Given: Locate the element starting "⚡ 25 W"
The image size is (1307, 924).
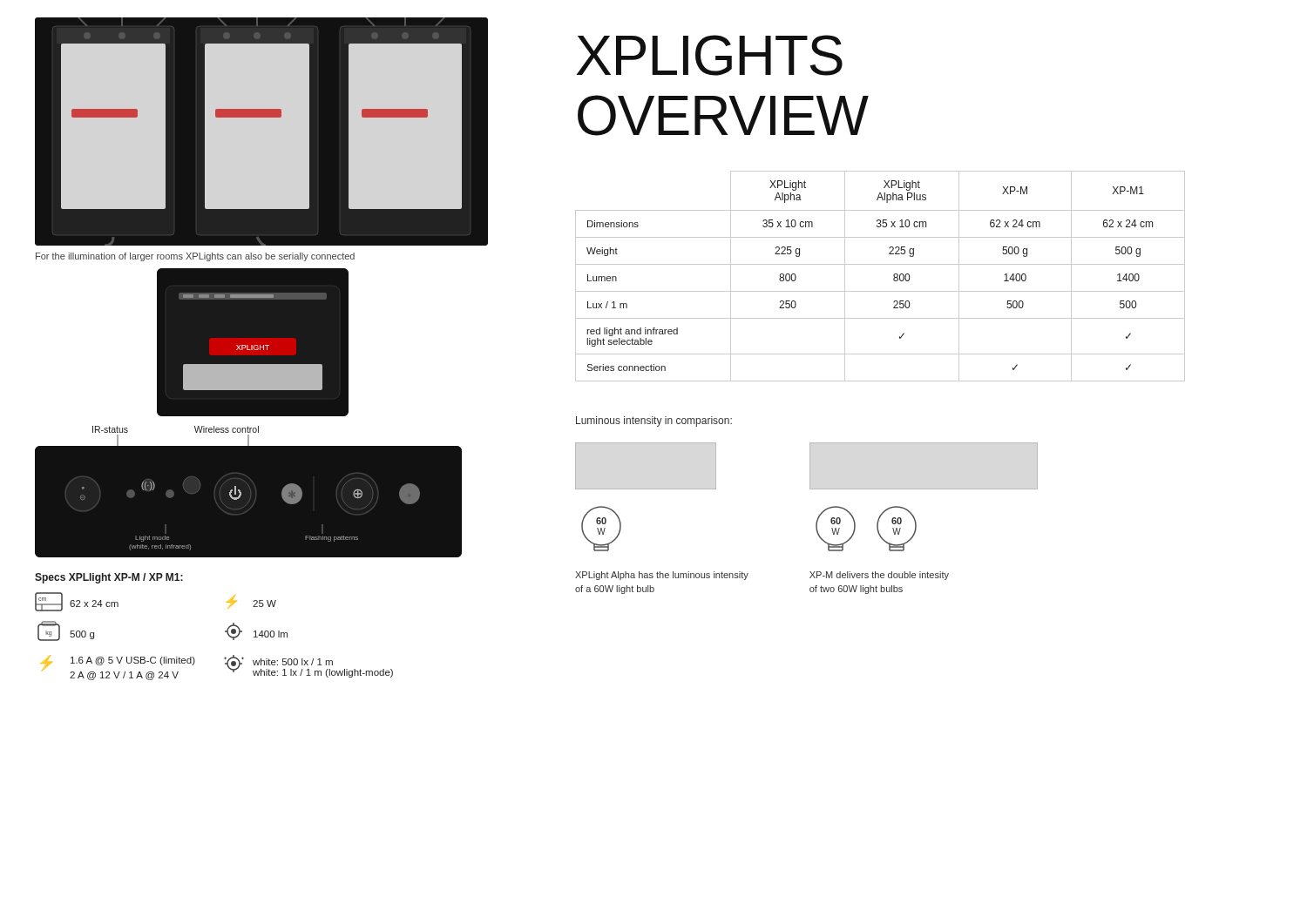Looking at the screenshot, I should [x=249, y=603].
